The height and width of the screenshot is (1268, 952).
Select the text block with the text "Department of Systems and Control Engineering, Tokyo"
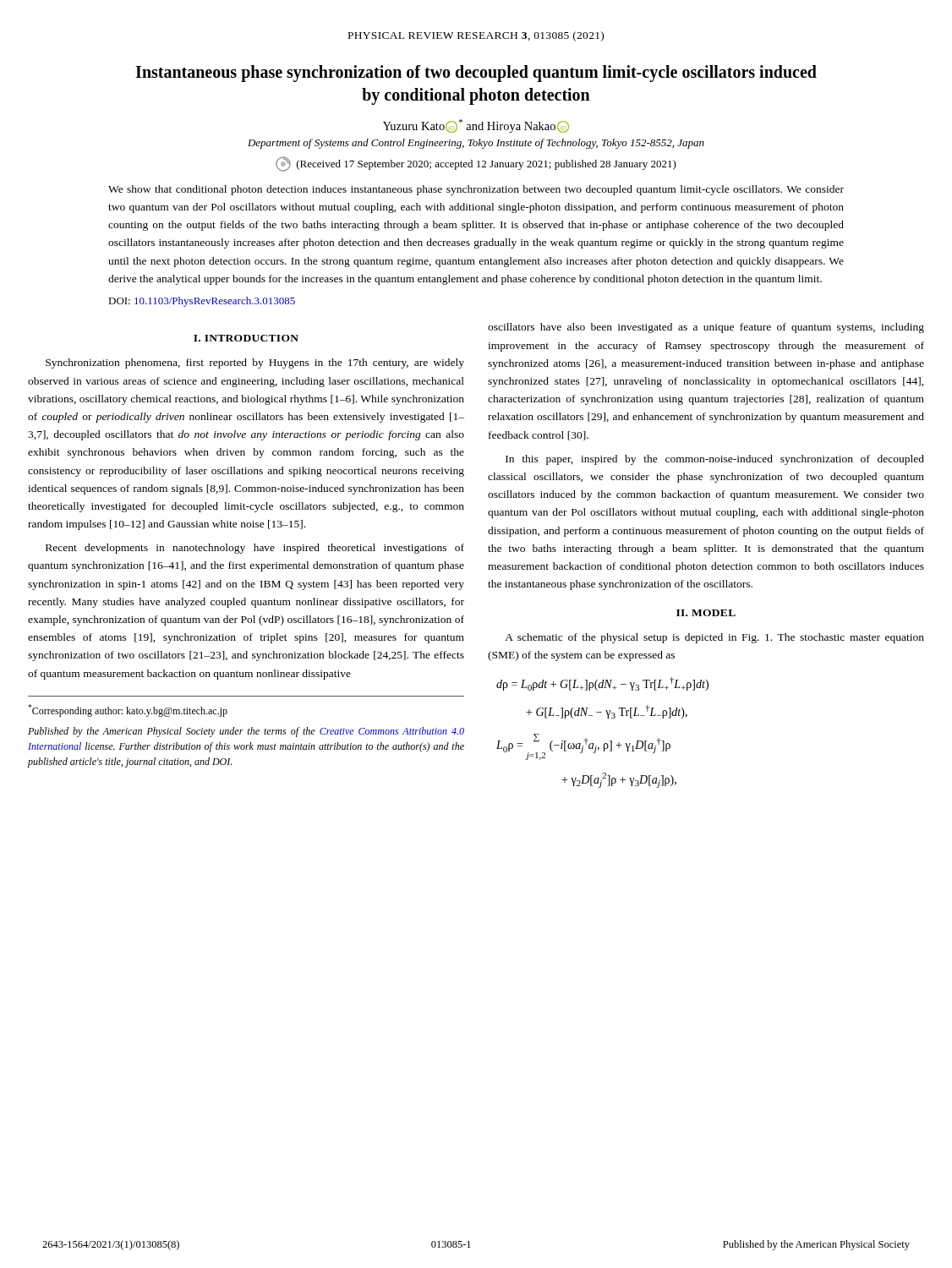point(476,142)
